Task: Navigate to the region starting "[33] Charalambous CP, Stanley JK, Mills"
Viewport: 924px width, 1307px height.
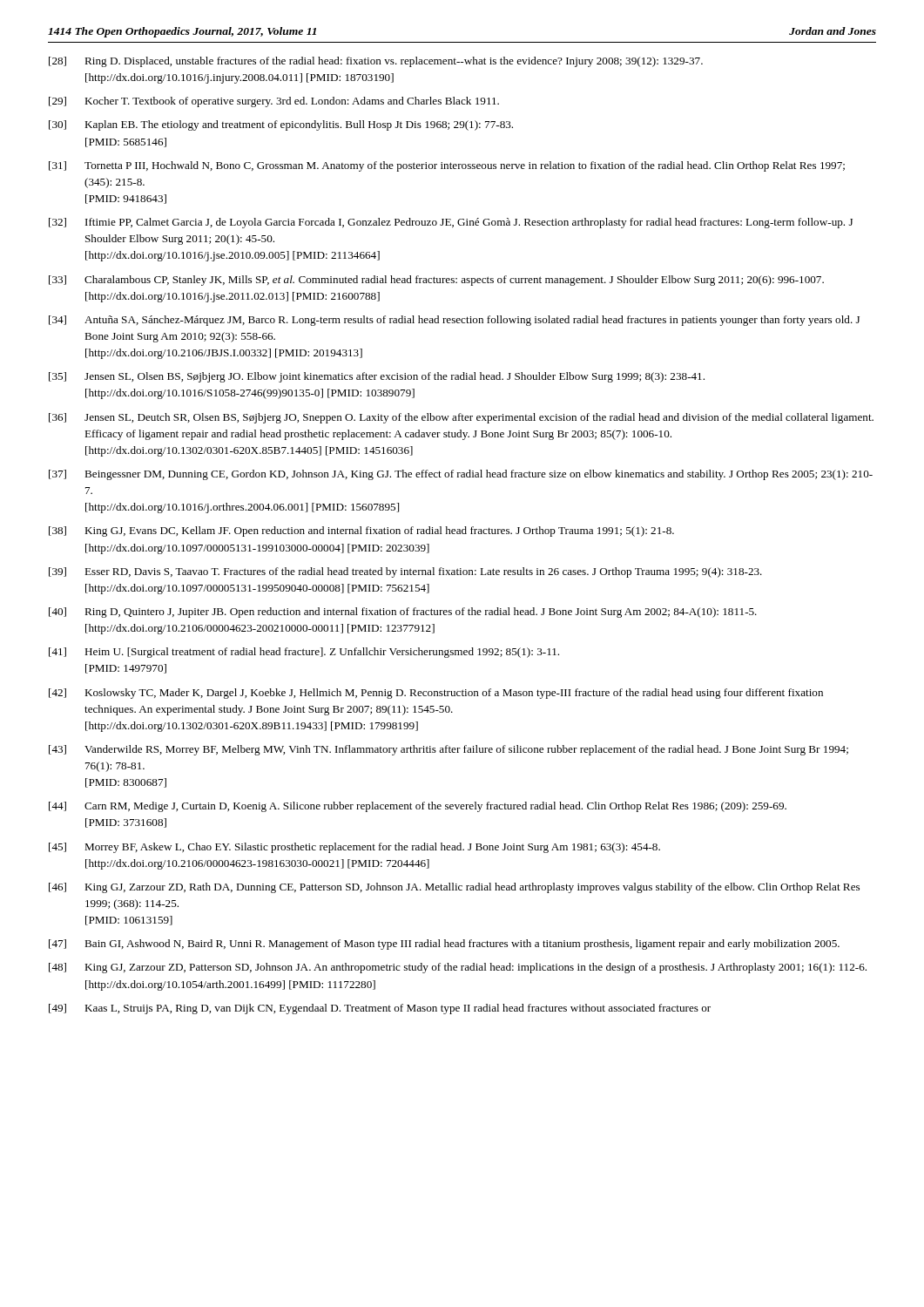Action: point(462,287)
